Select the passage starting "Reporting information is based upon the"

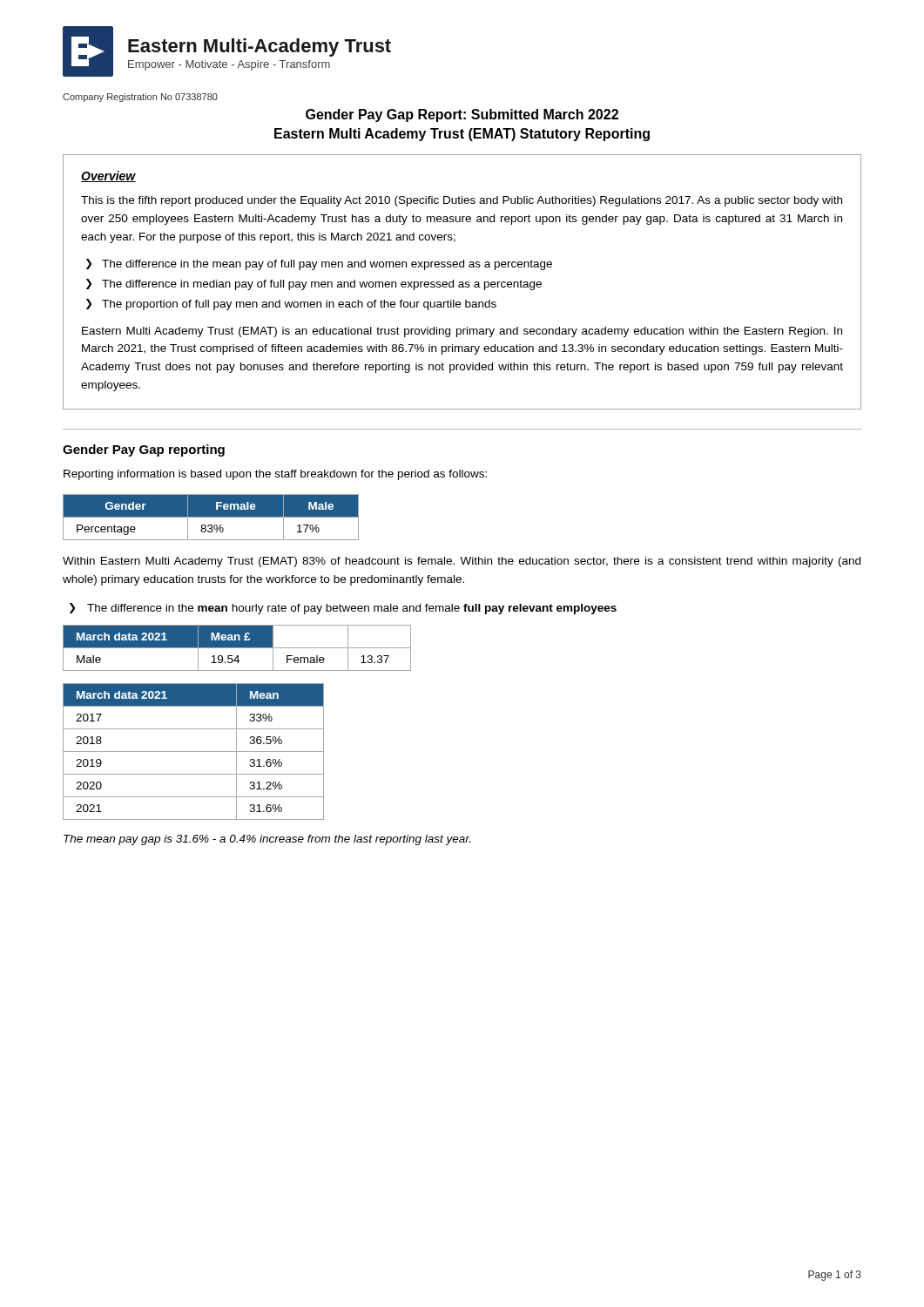pyautogui.click(x=275, y=474)
